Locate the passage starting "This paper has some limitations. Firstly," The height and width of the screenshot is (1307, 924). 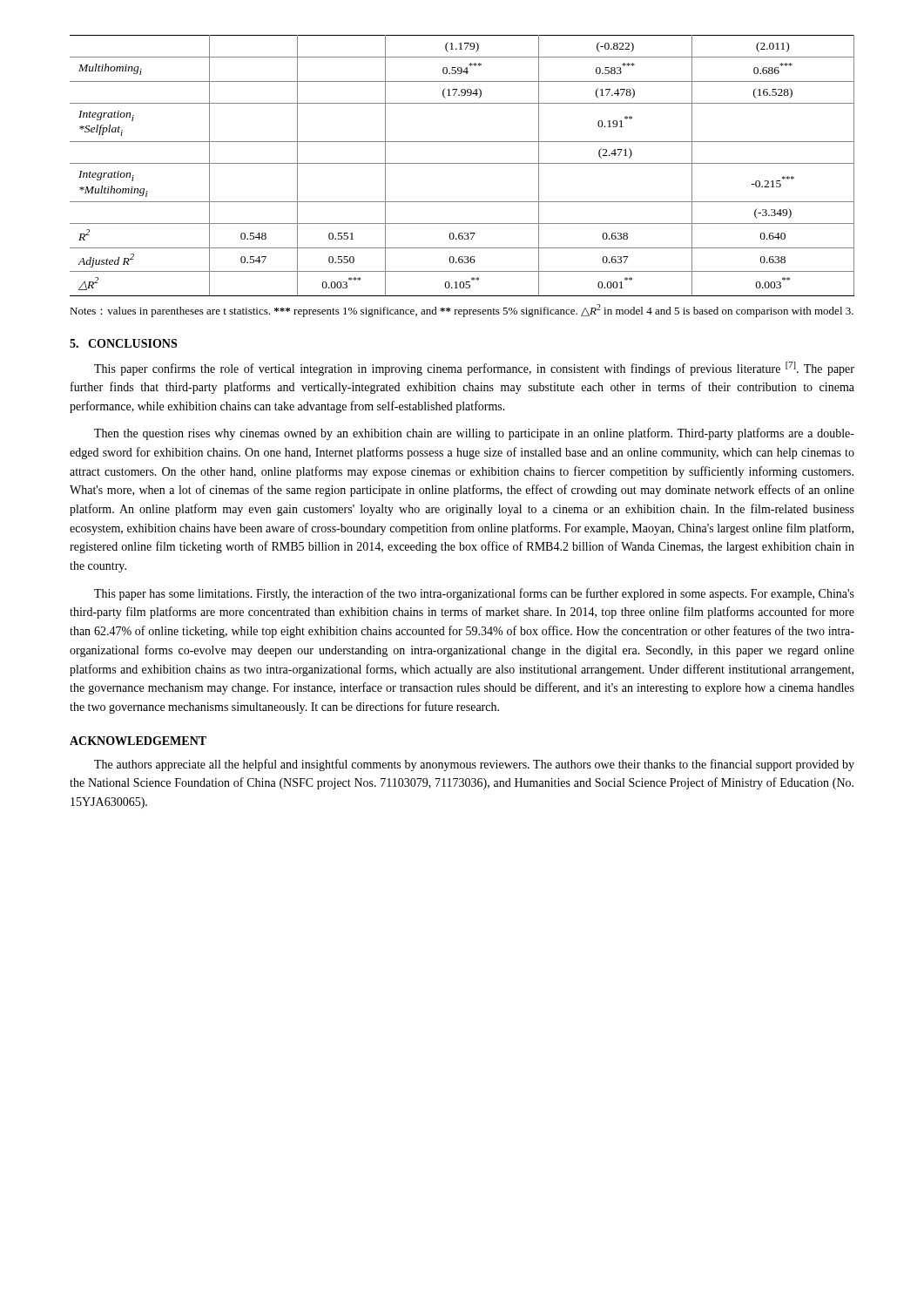(462, 650)
